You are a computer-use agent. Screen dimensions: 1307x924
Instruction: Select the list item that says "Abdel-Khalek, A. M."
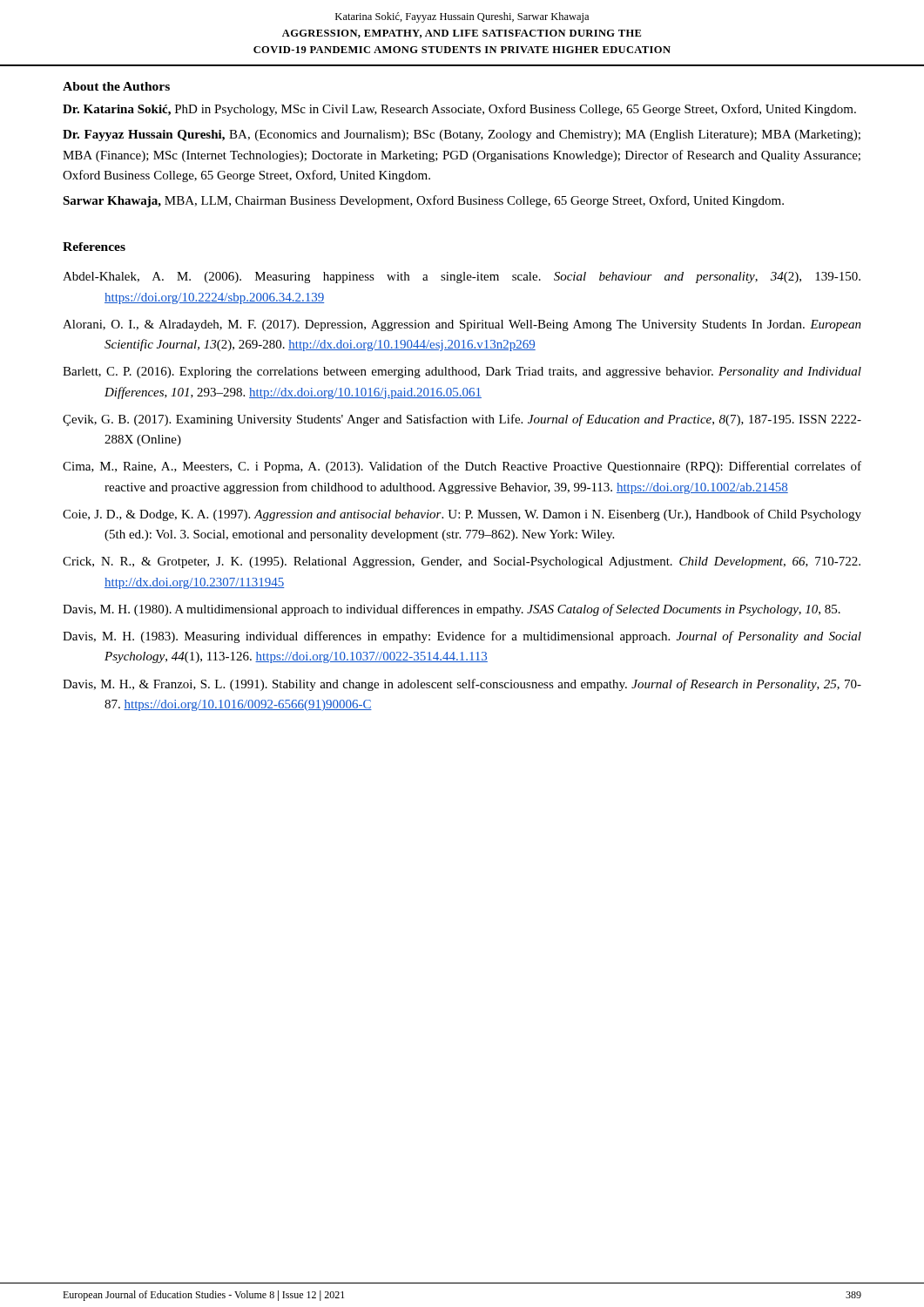pos(462,287)
